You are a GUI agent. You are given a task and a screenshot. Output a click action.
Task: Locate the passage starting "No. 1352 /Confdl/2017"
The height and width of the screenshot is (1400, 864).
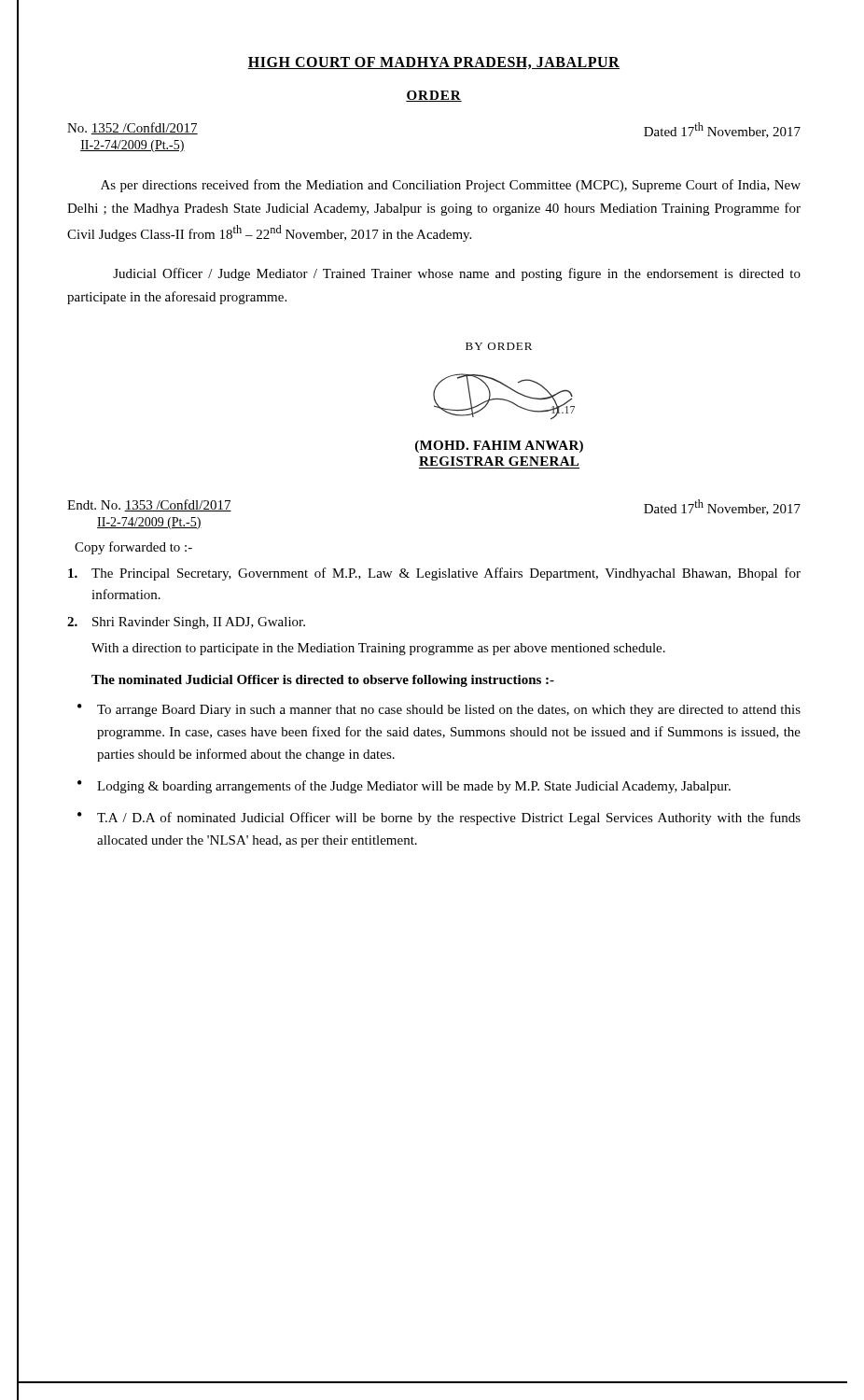(x=144, y=130)
